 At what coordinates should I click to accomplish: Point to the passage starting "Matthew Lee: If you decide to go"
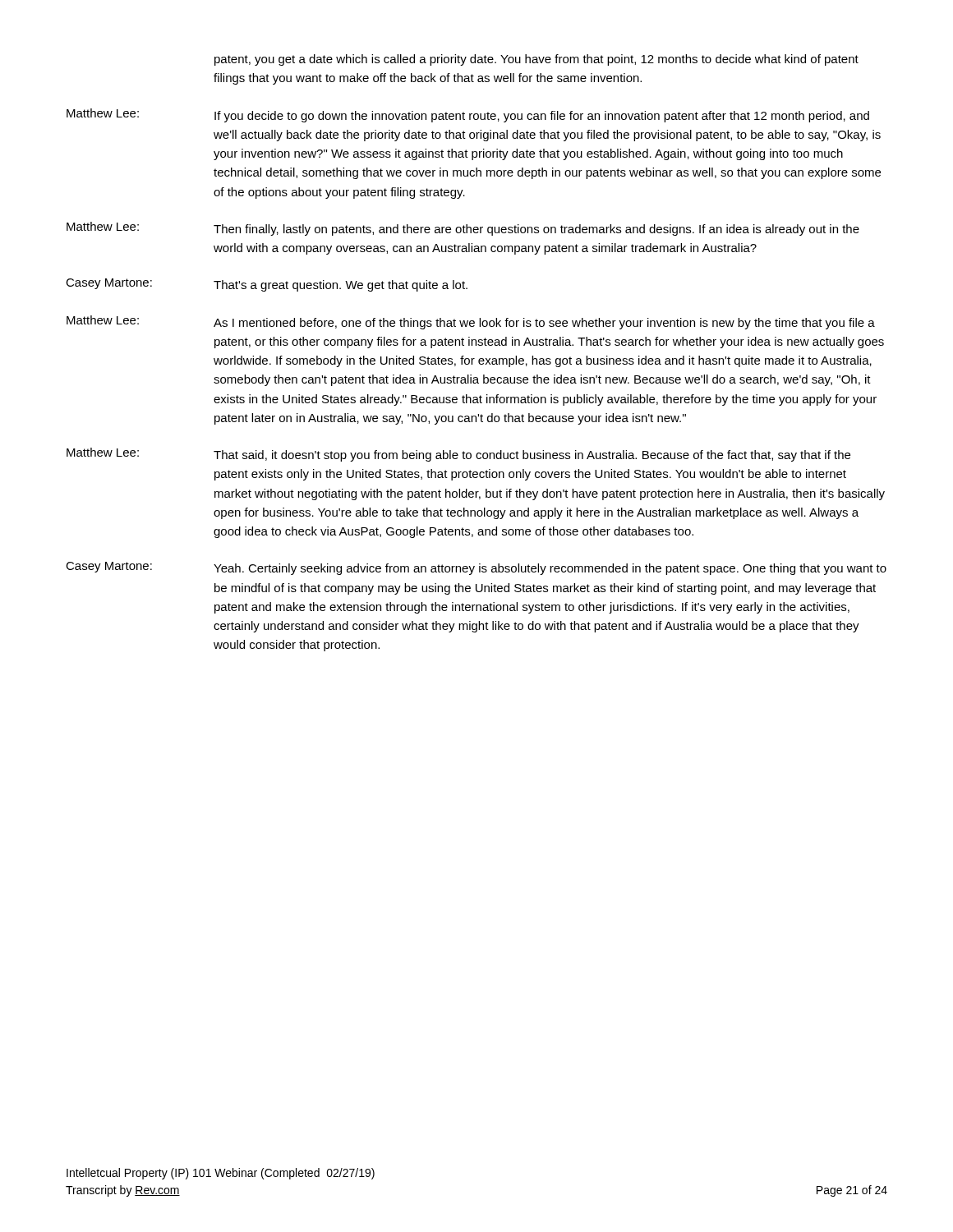pyautogui.click(x=476, y=153)
